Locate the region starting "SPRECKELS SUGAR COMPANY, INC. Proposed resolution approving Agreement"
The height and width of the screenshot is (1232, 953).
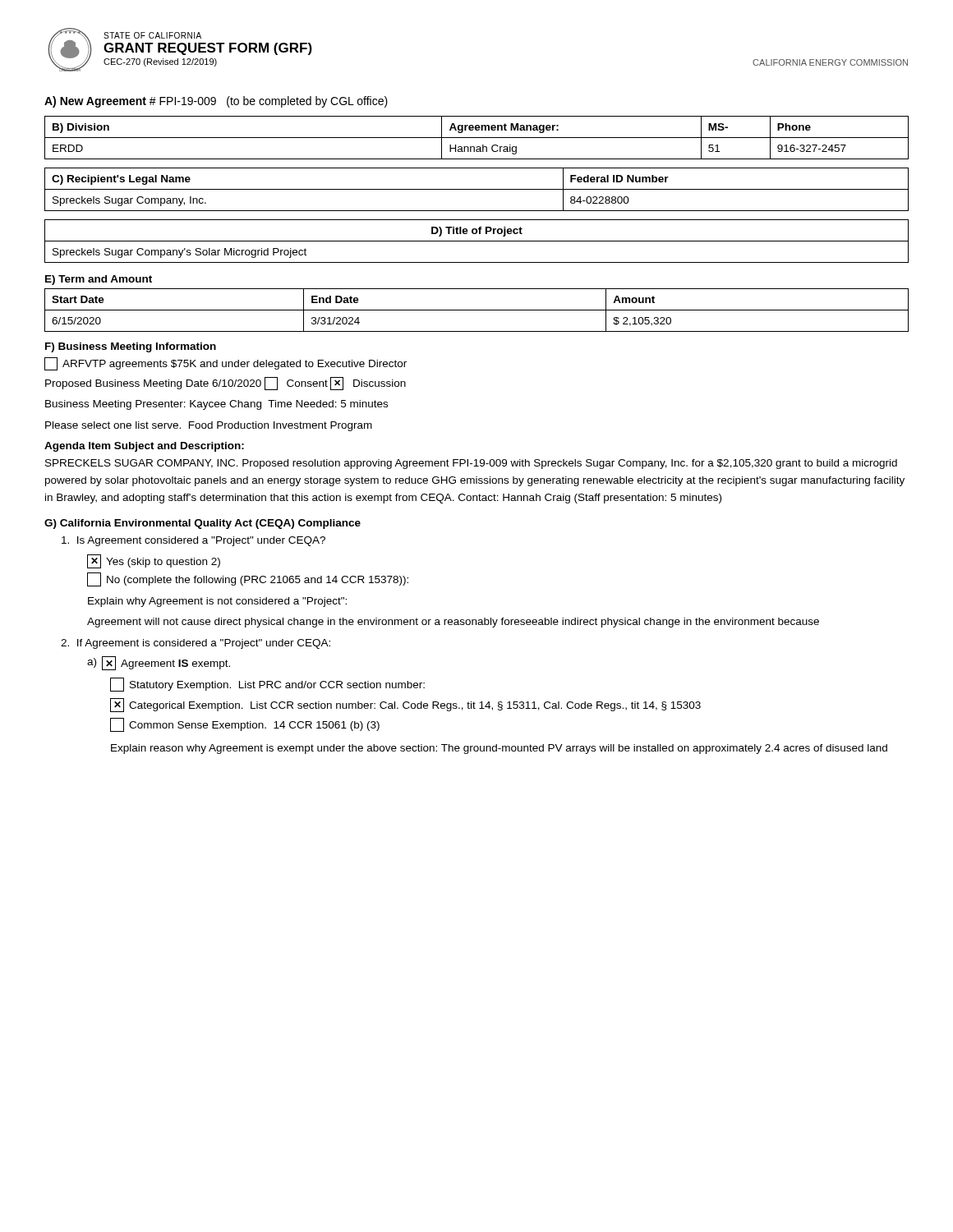pos(475,480)
